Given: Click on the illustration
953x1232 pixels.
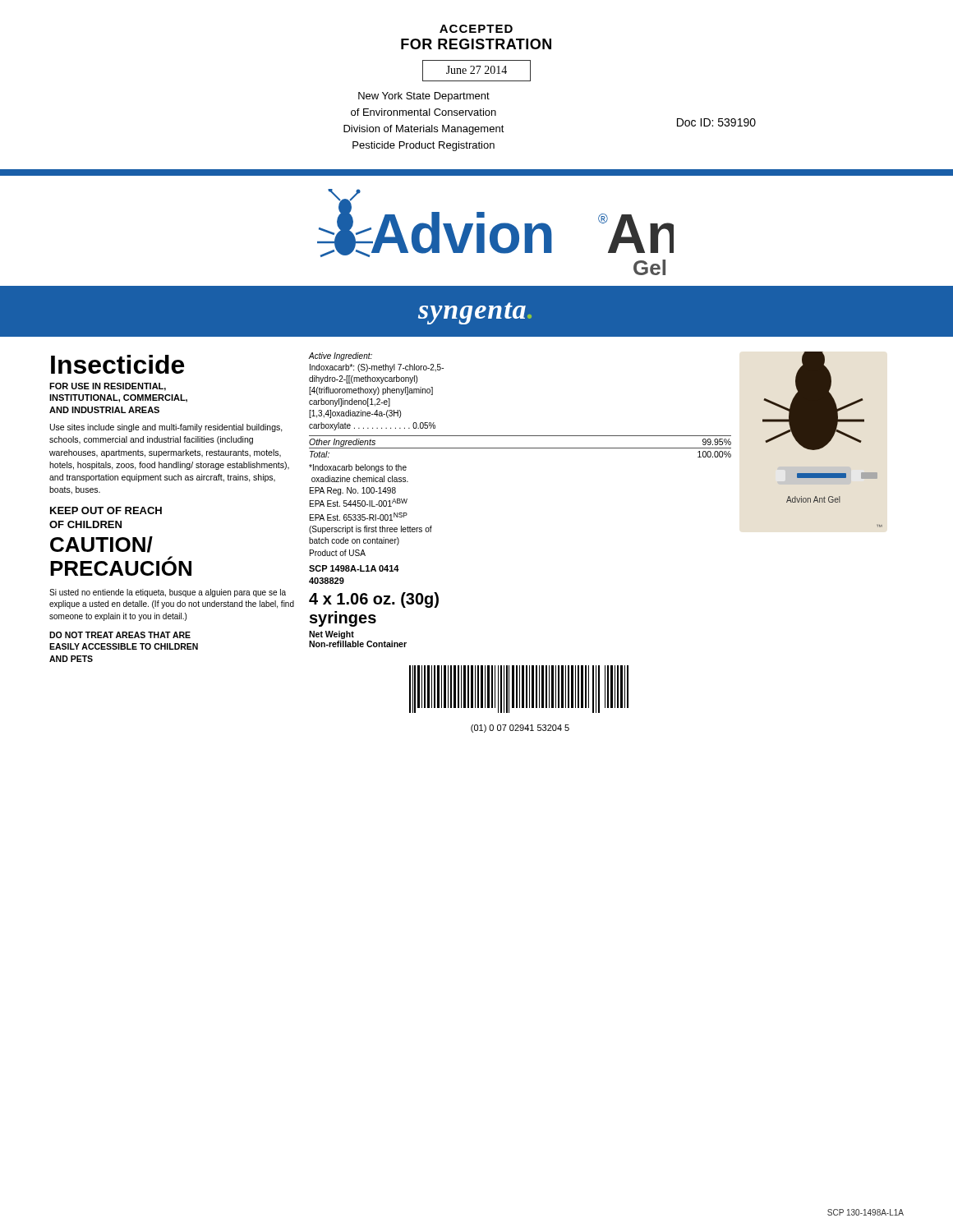Looking at the screenshot, I should point(813,441).
